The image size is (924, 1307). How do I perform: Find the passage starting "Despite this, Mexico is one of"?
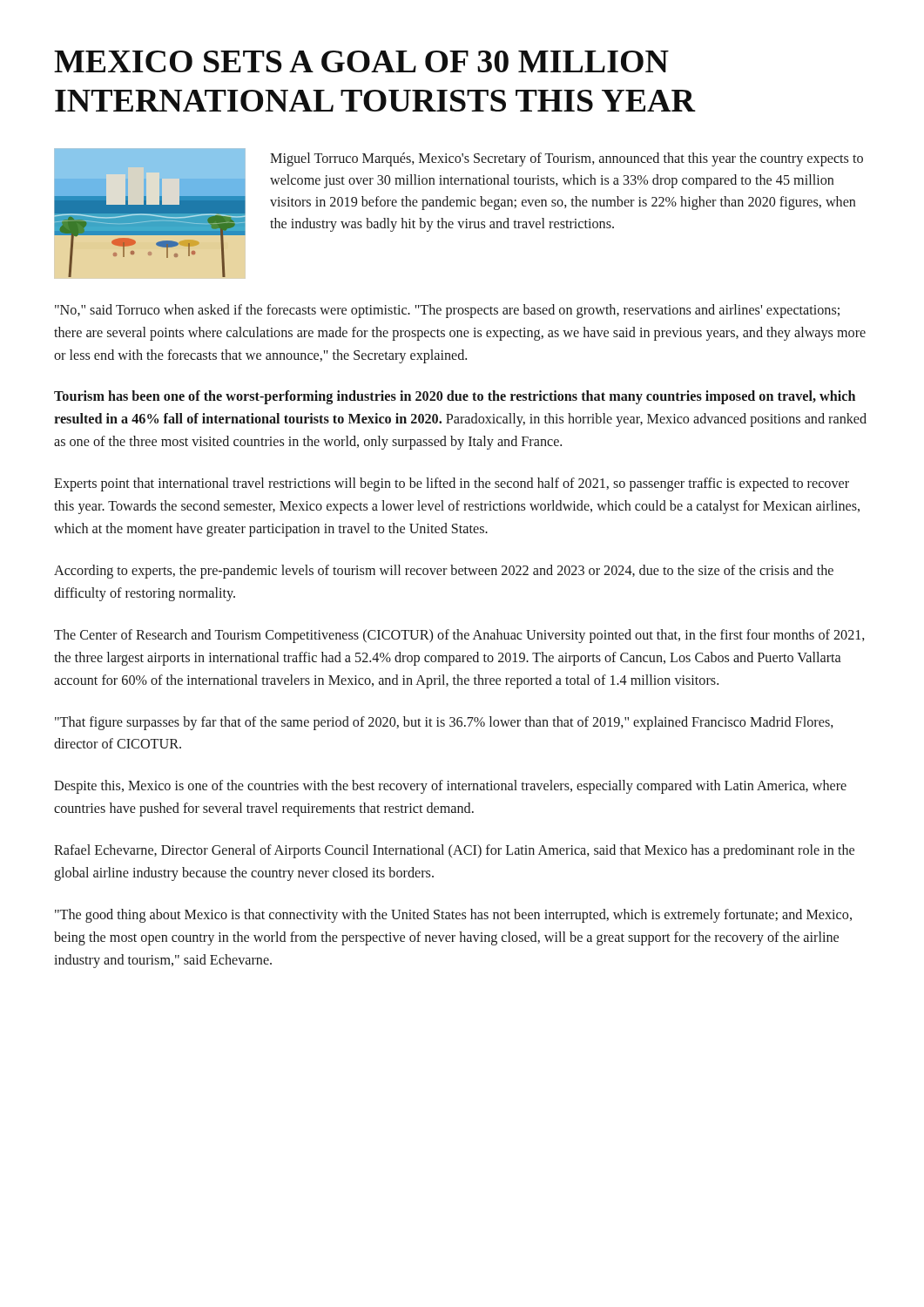point(450,798)
